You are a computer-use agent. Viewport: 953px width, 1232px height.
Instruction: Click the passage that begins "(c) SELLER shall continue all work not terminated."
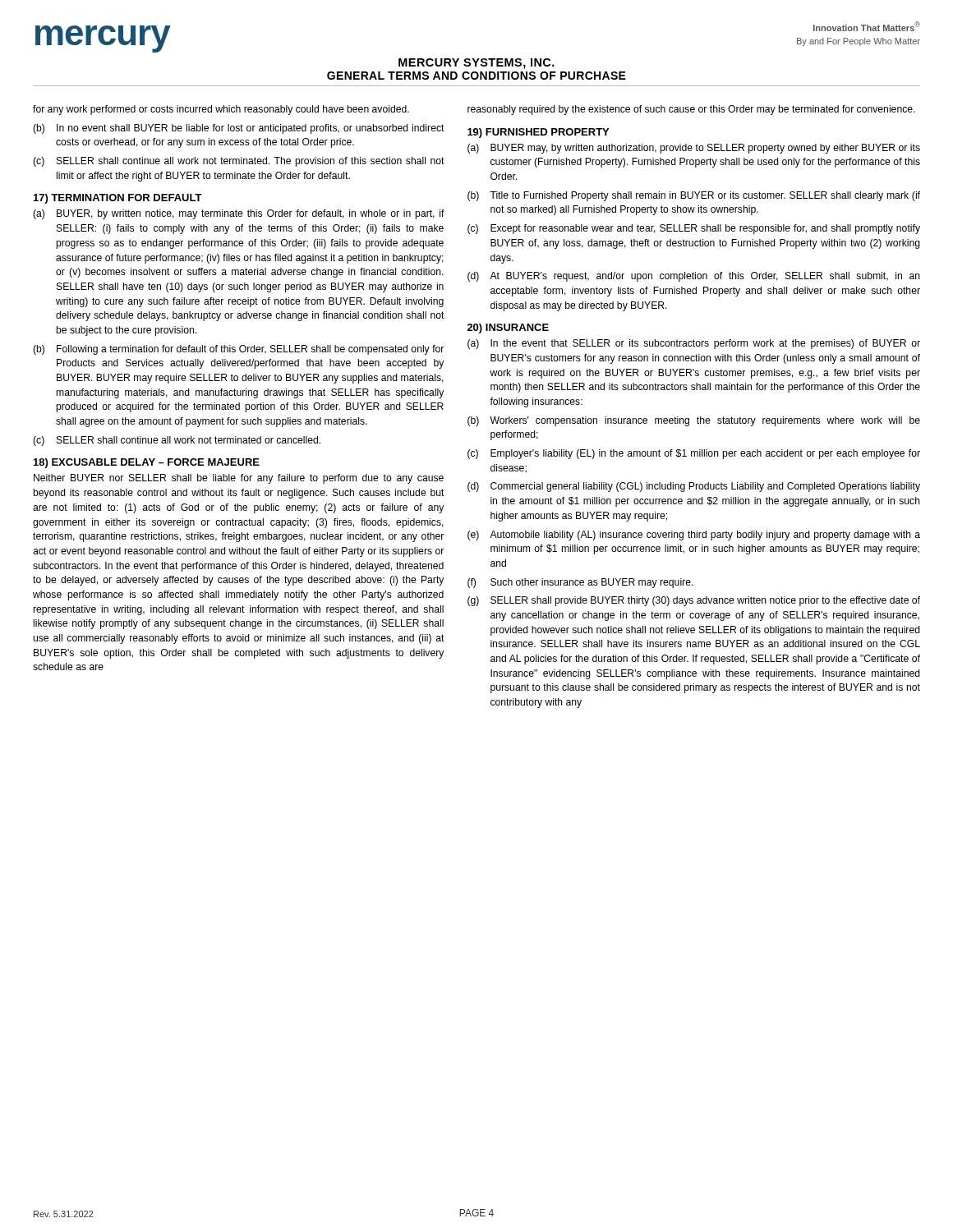point(238,169)
